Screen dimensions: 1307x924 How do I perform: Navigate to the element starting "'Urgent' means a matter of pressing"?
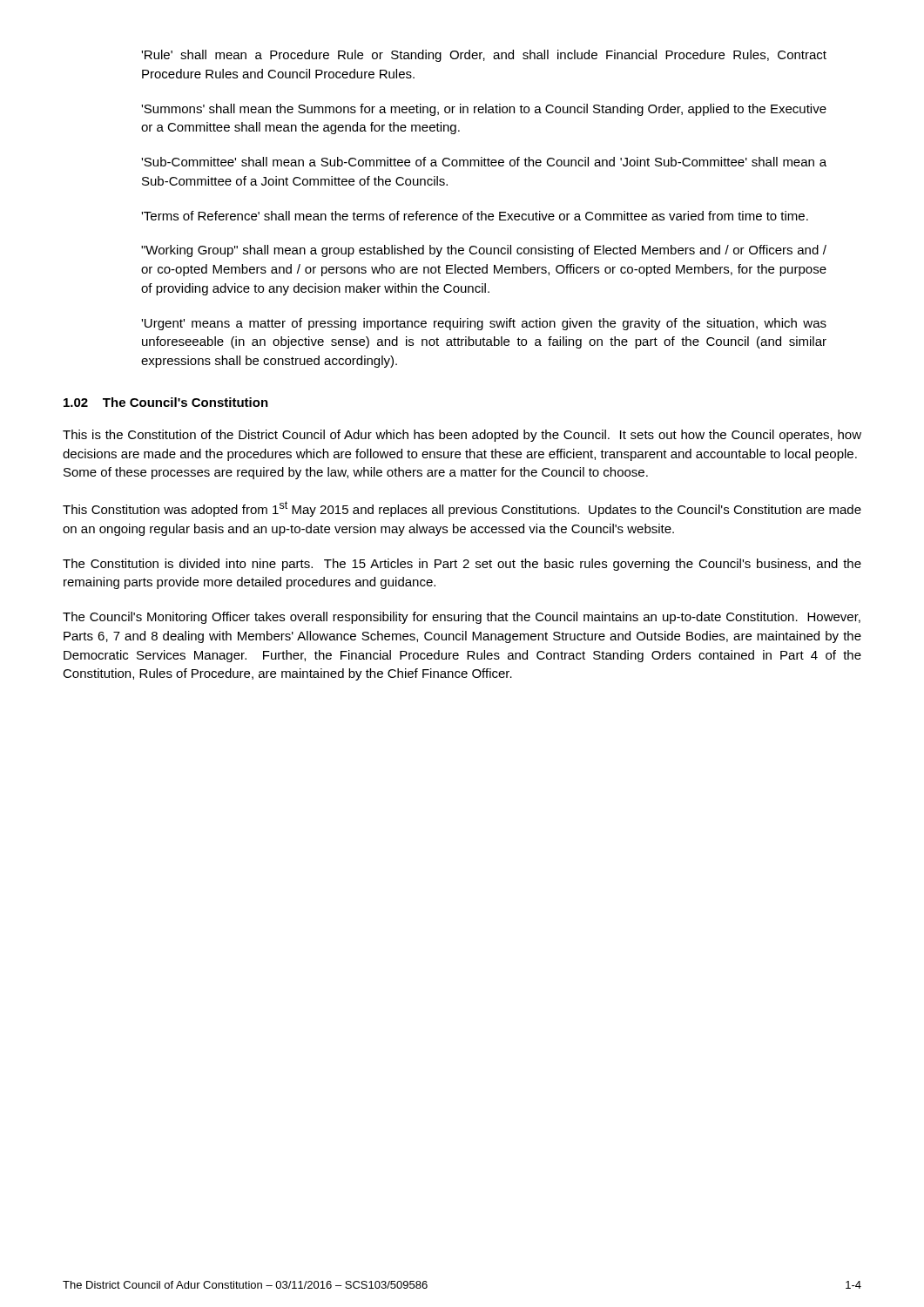pos(484,341)
